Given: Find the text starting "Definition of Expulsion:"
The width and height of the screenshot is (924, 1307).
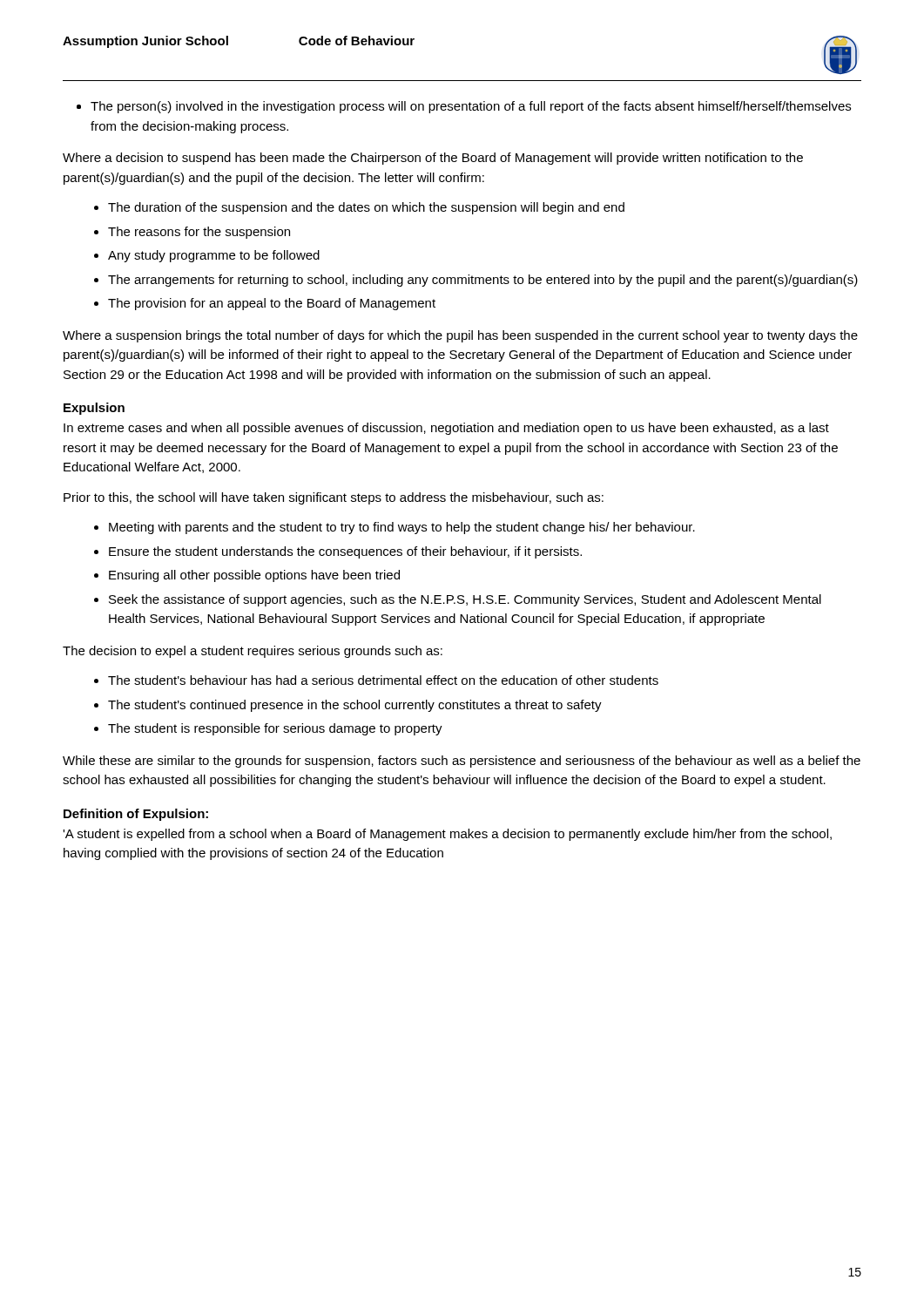Looking at the screenshot, I should tap(136, 813).
